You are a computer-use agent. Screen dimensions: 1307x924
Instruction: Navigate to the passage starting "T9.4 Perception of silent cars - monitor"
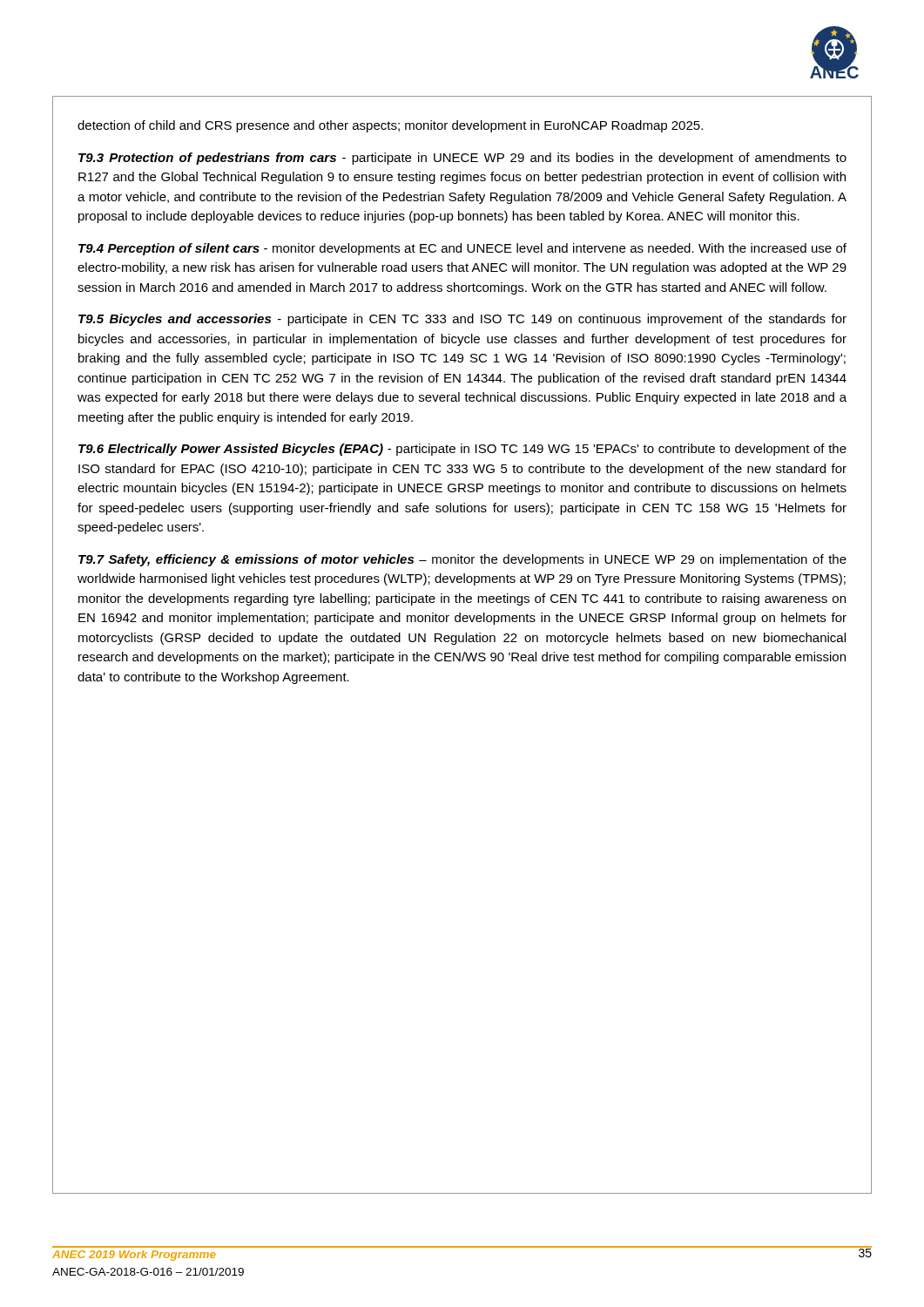pos(462,268)
